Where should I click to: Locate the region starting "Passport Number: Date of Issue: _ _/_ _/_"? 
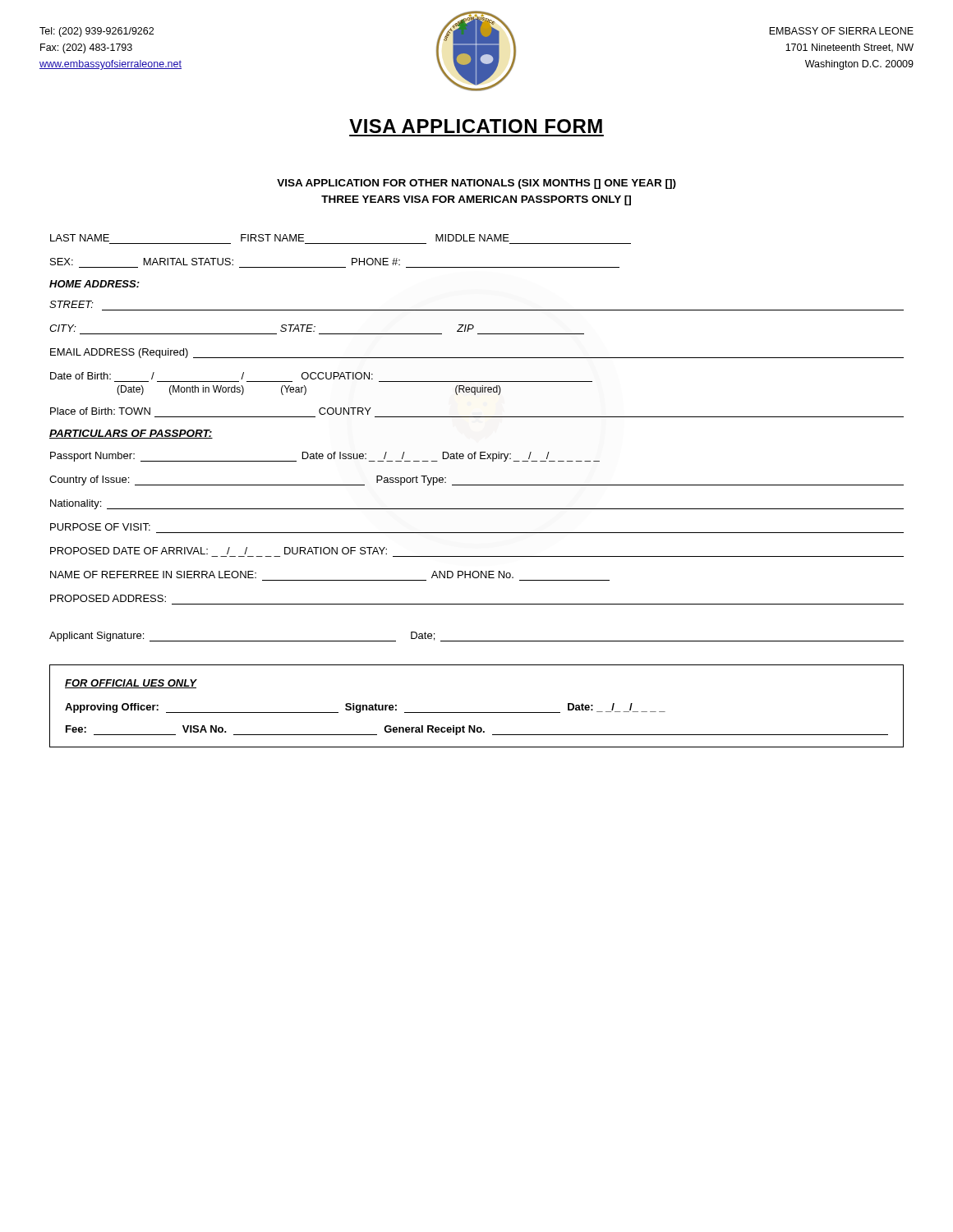324,455
